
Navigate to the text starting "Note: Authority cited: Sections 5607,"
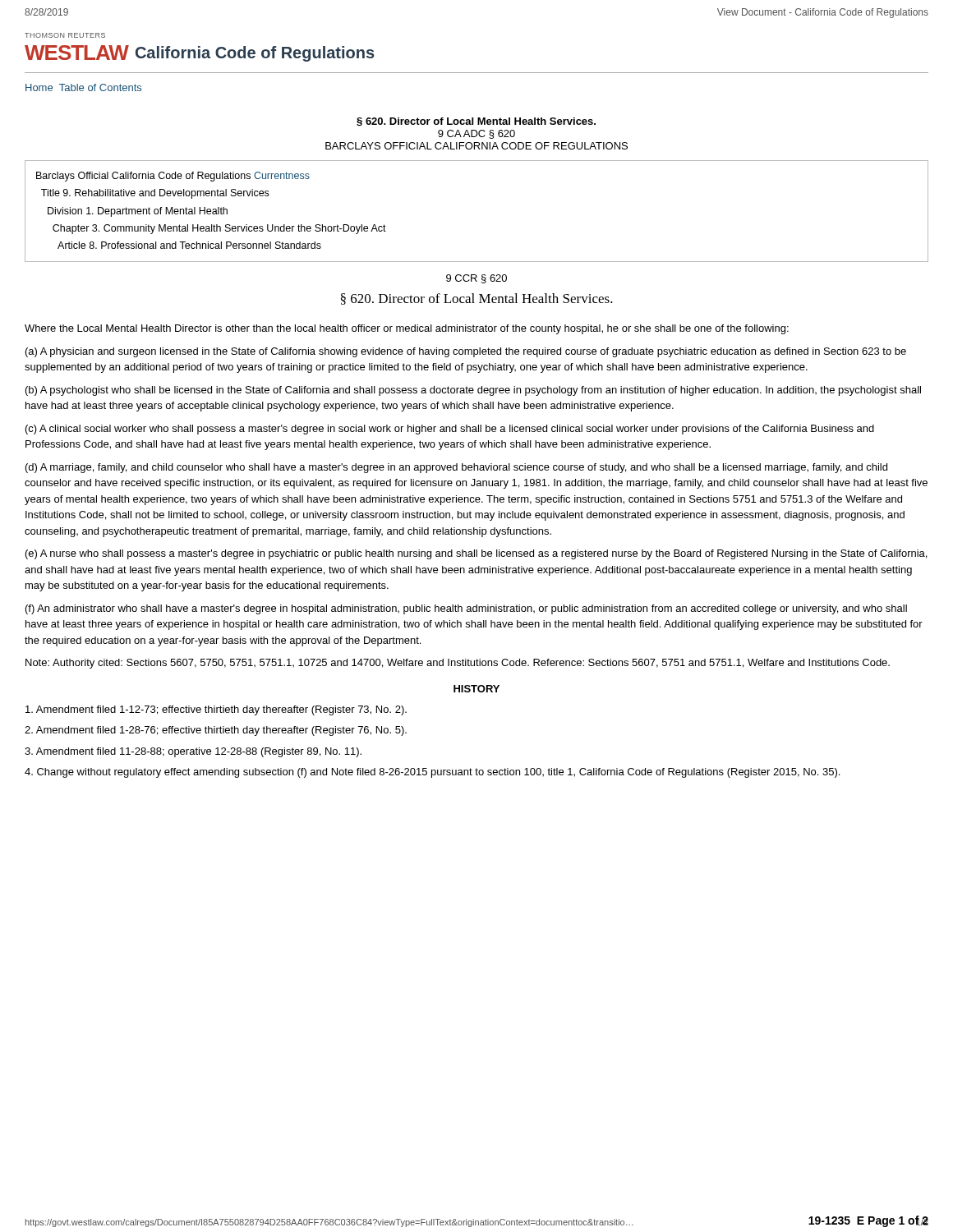point(458,663)
